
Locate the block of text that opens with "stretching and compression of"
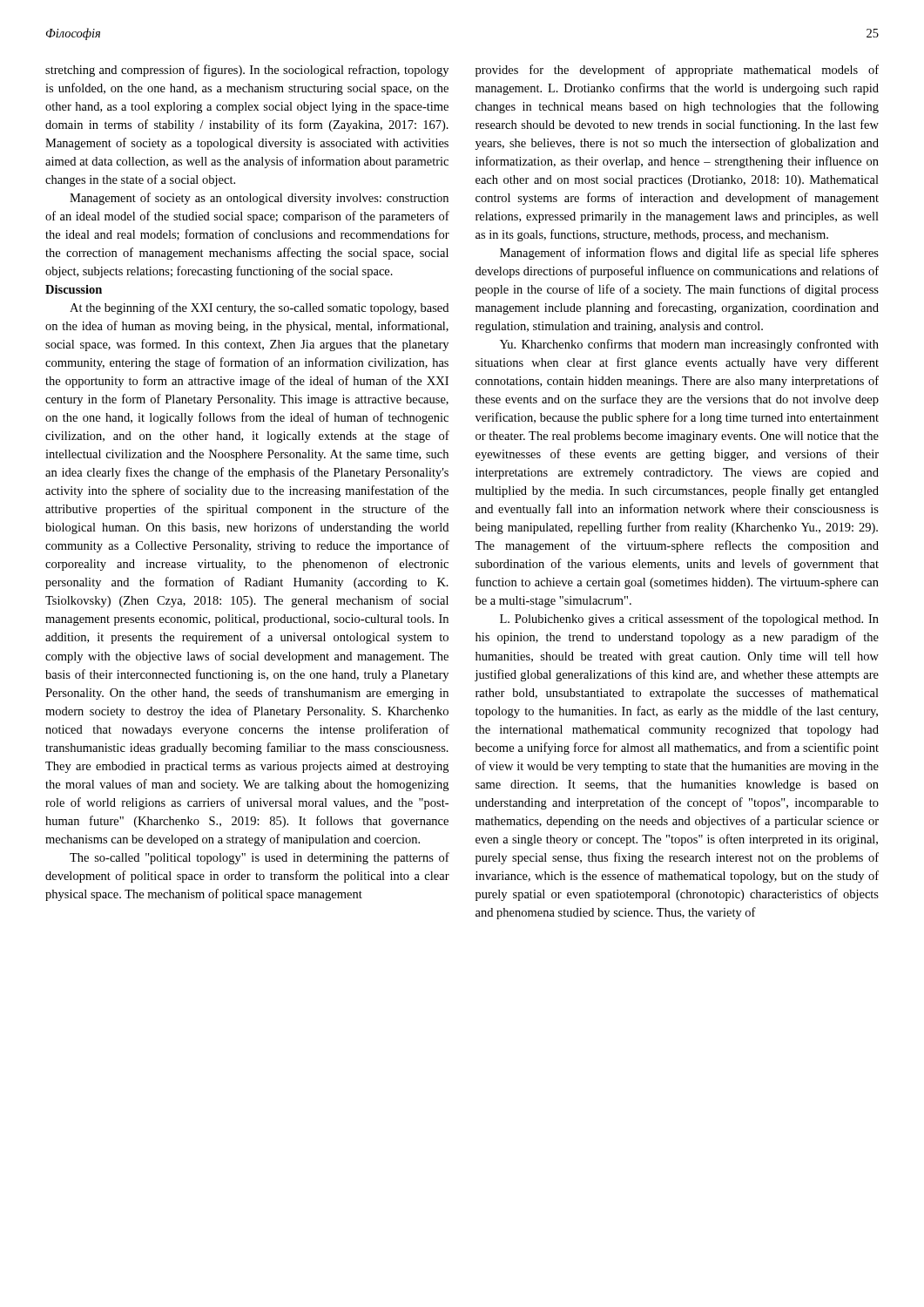[247, 125]
